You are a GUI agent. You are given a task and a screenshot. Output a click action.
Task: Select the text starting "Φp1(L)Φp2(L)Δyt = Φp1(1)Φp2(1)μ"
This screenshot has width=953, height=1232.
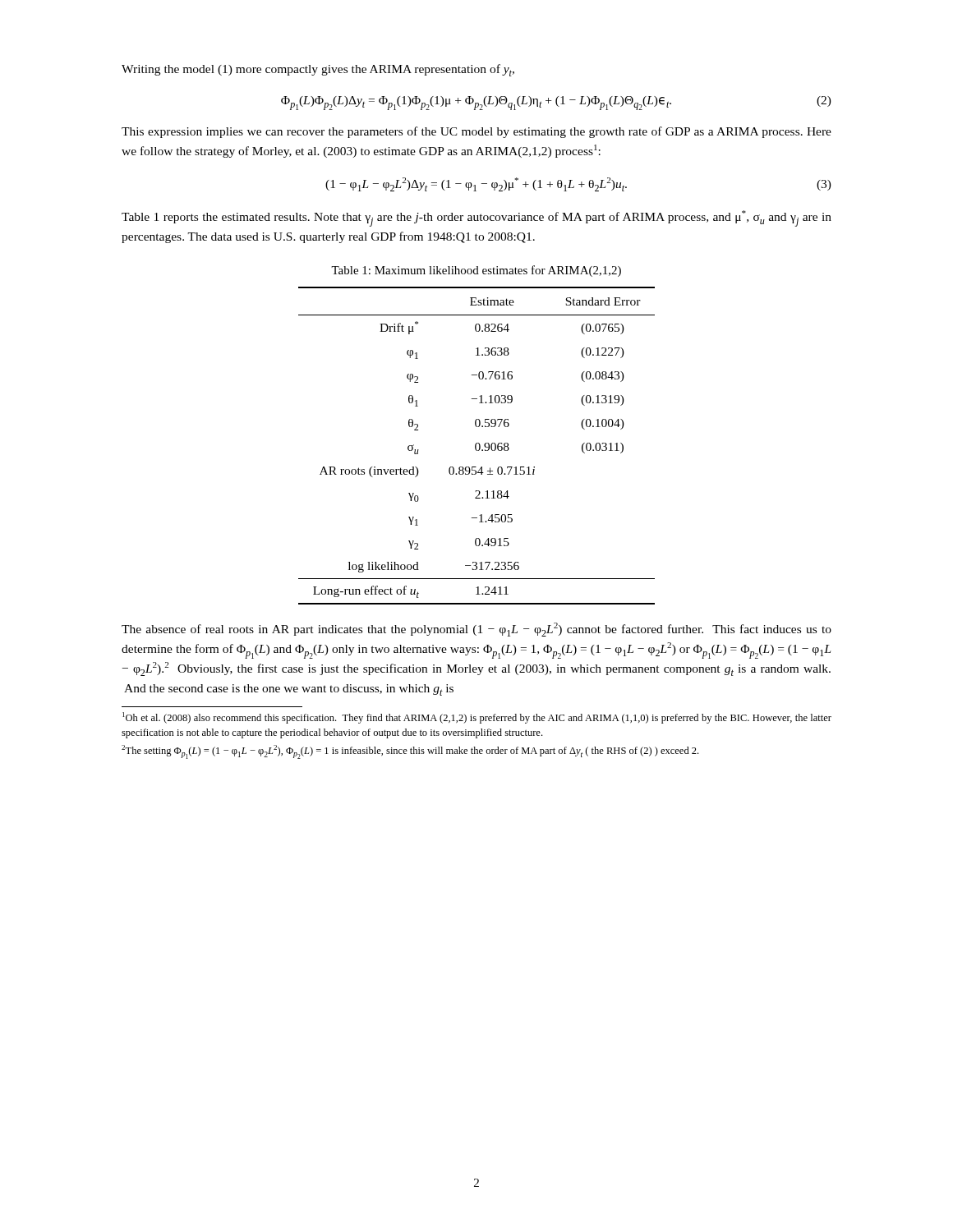tap(556, 100)
